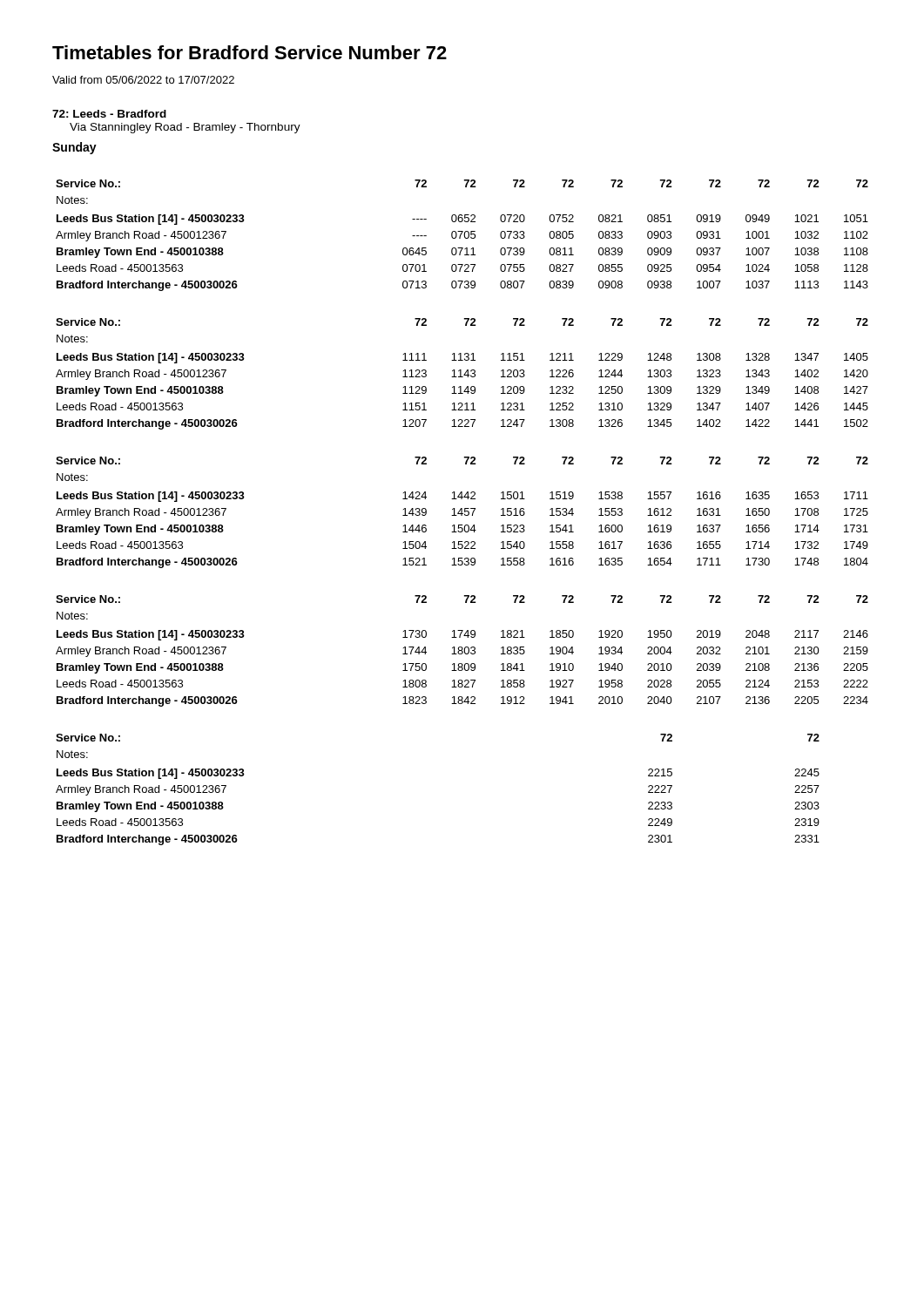Select the section header with the text "72: Leeds - Bradford"

click(x=176, y=120)
